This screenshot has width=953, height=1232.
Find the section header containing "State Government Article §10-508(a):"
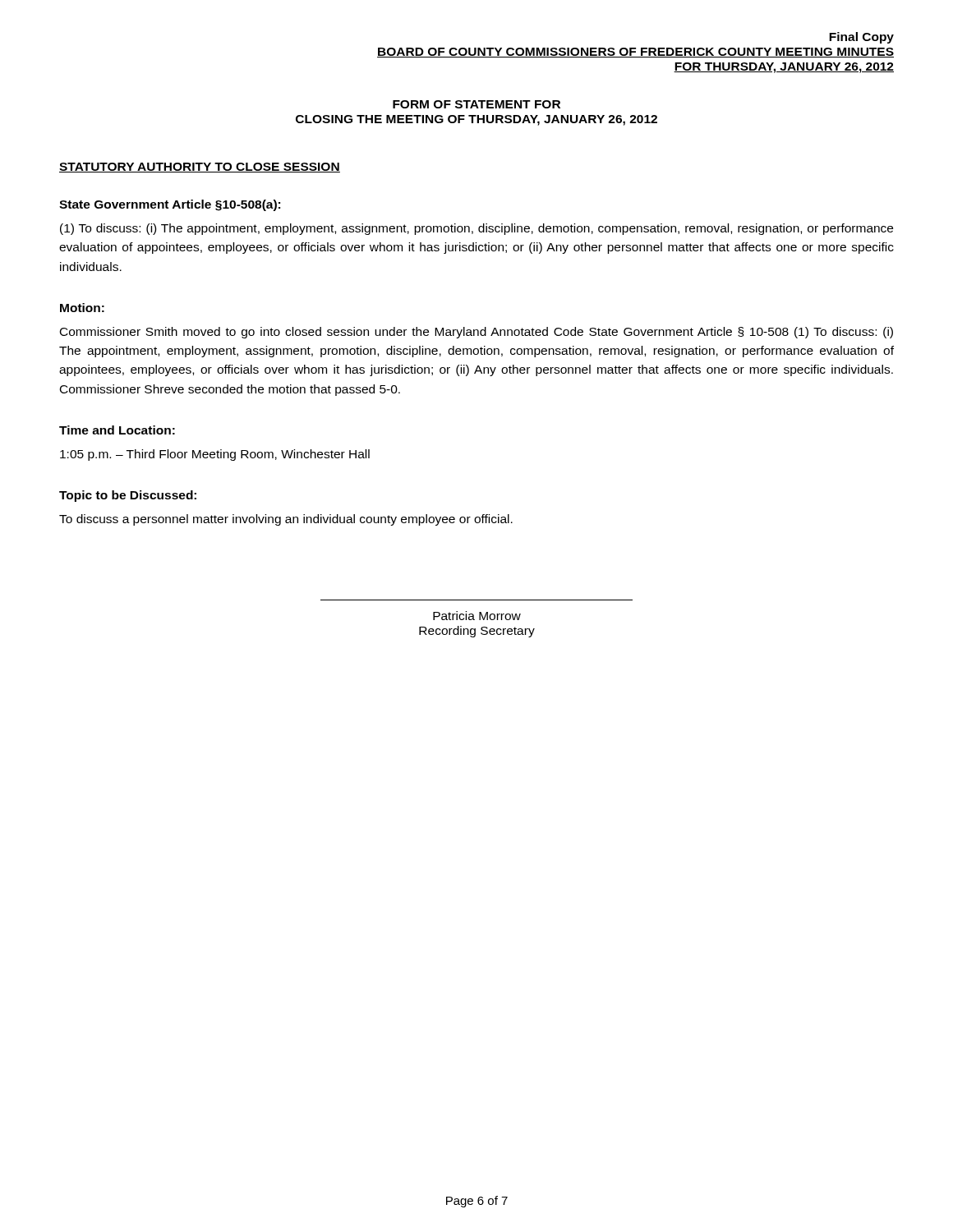(x=170, y=204)
